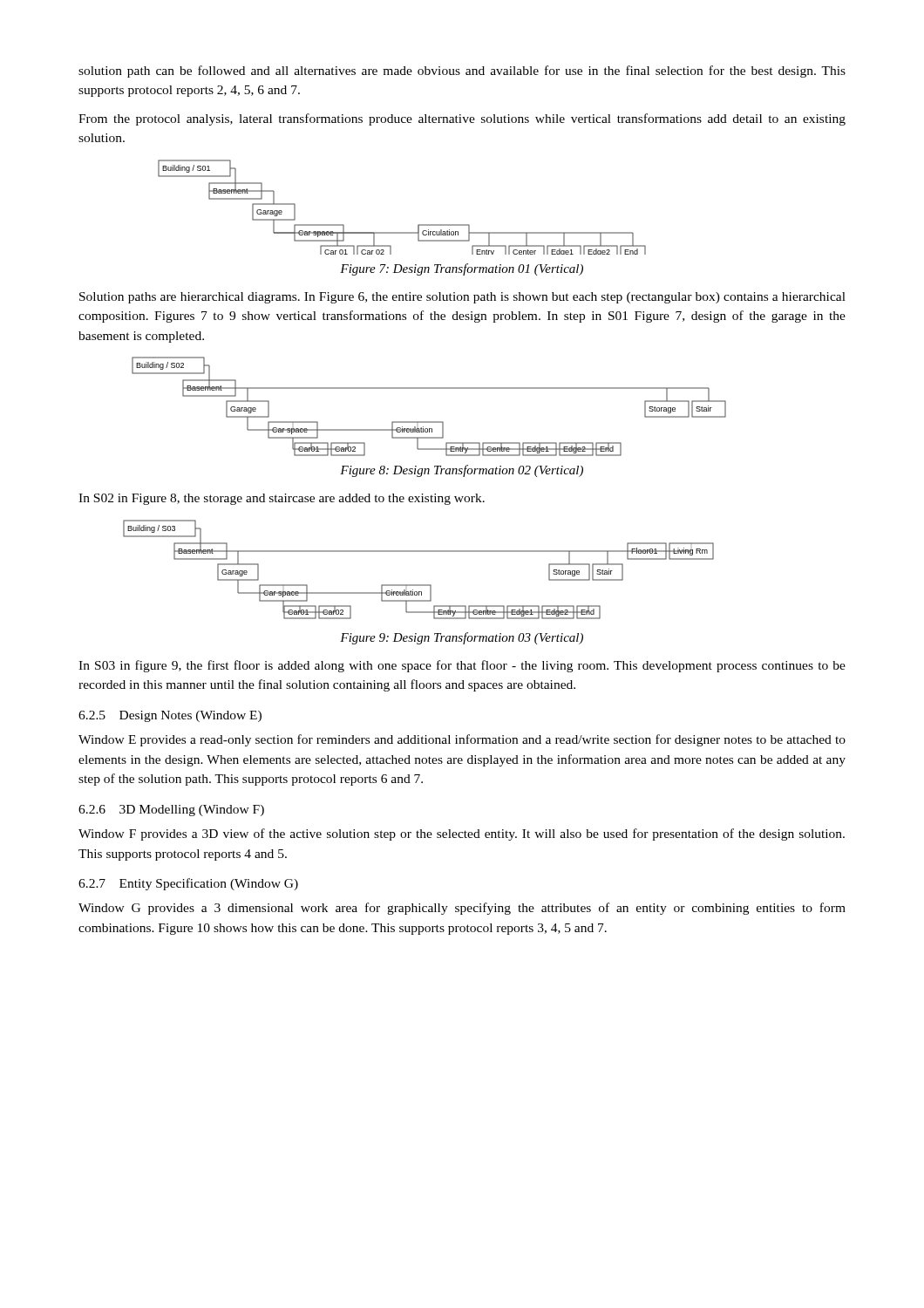Find the passage starting "Solution paths are hierarchical diagrams."
Viewport: 924px width, 1308px height.
[462, 316]
